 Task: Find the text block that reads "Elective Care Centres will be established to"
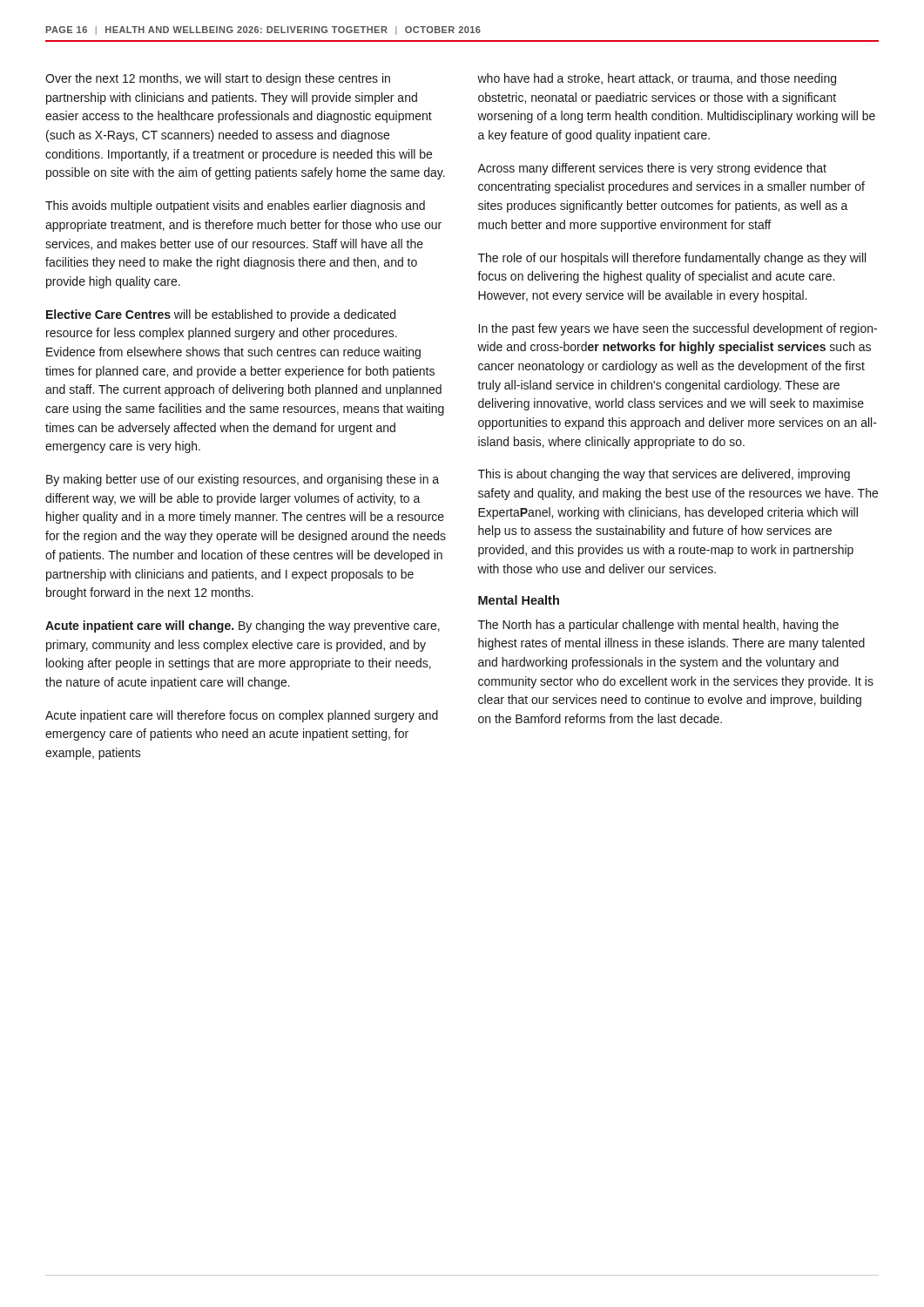(x=245, y=380)
